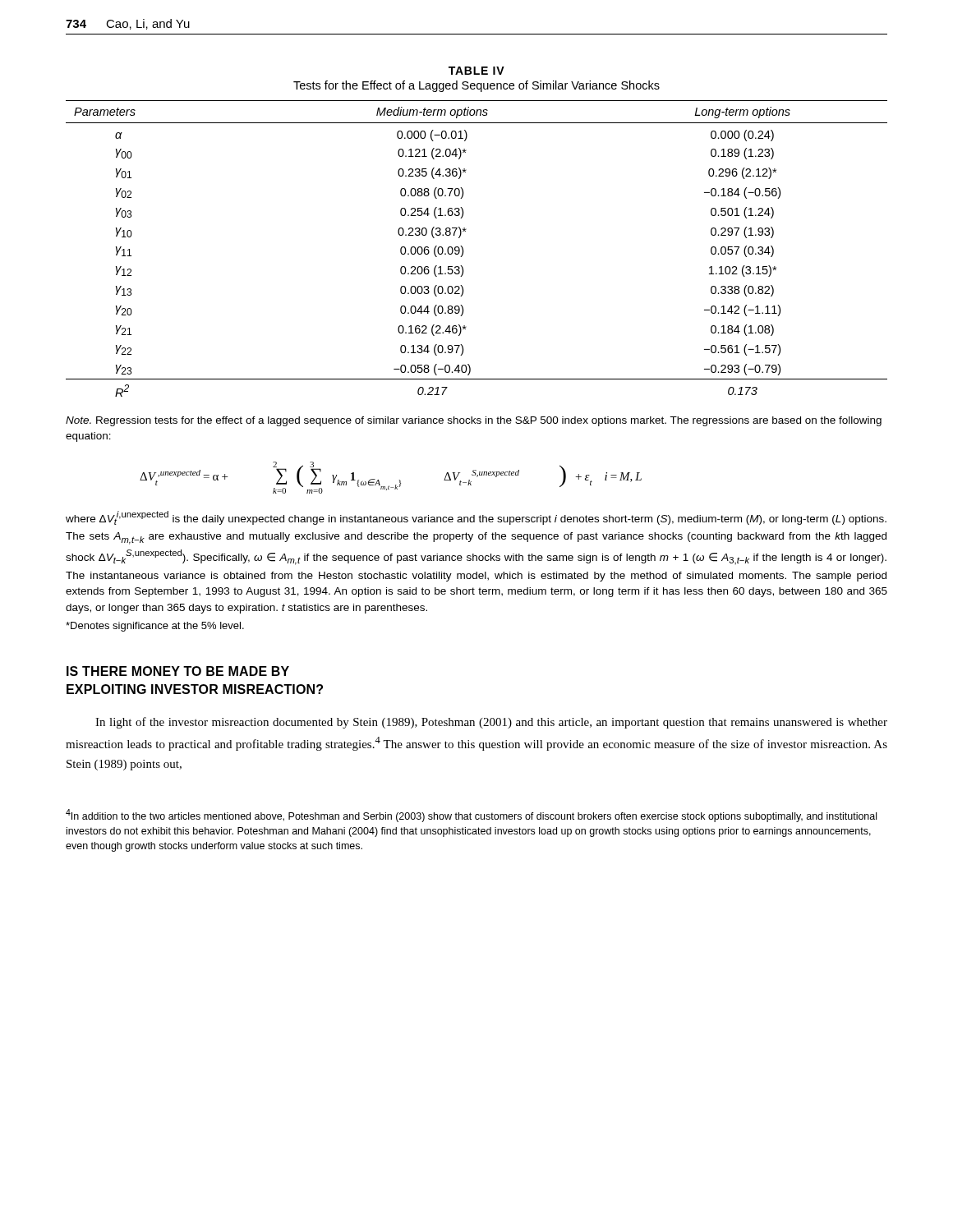Select the section header that reads "IS THERE MONEY TO BE MADE BYEXPLOITING INVESTOR"
This screenshot has width=953, height=1232.
(195, 681)
